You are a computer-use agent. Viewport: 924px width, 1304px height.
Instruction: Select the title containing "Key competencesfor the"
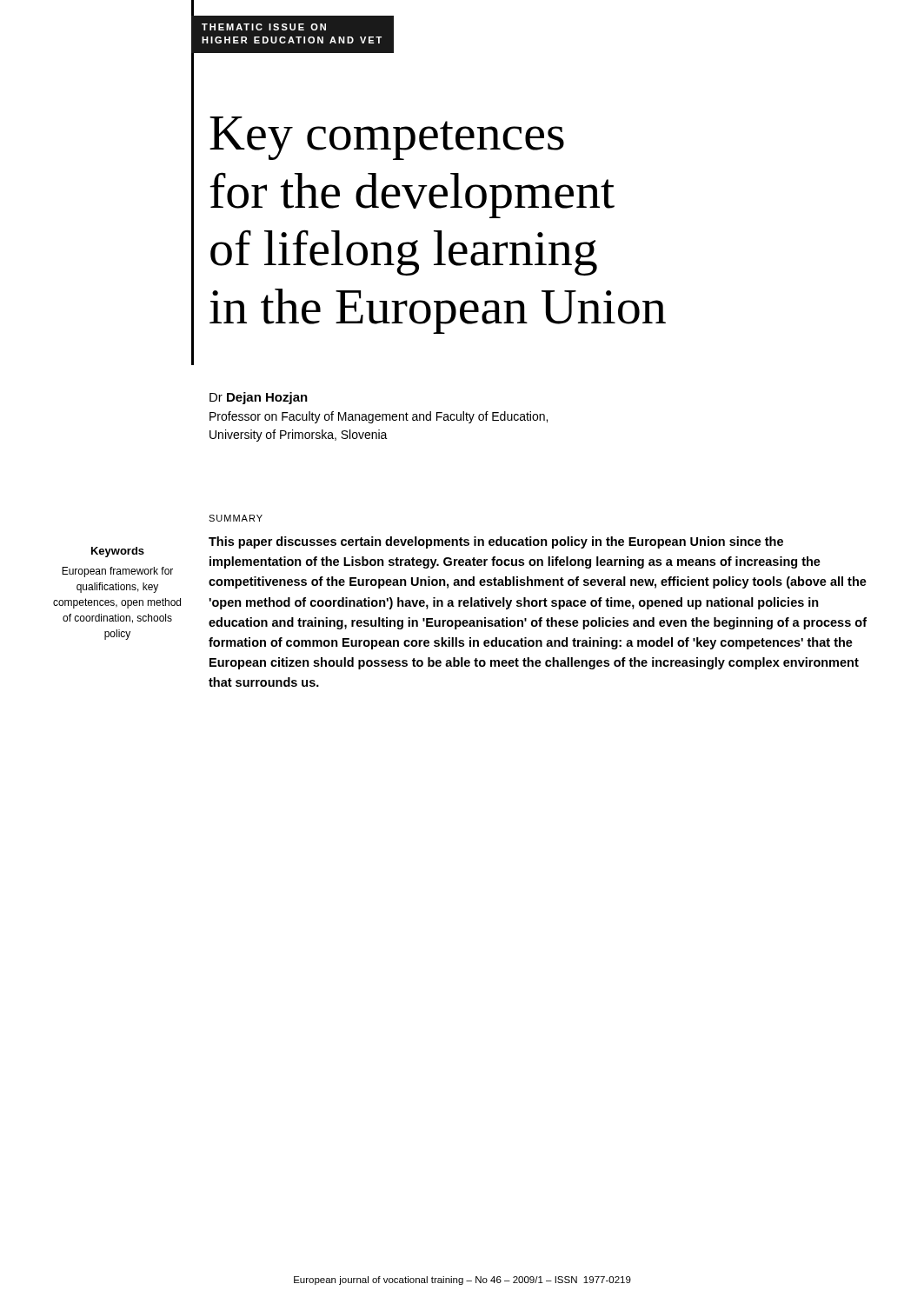(x=540, y=220)
